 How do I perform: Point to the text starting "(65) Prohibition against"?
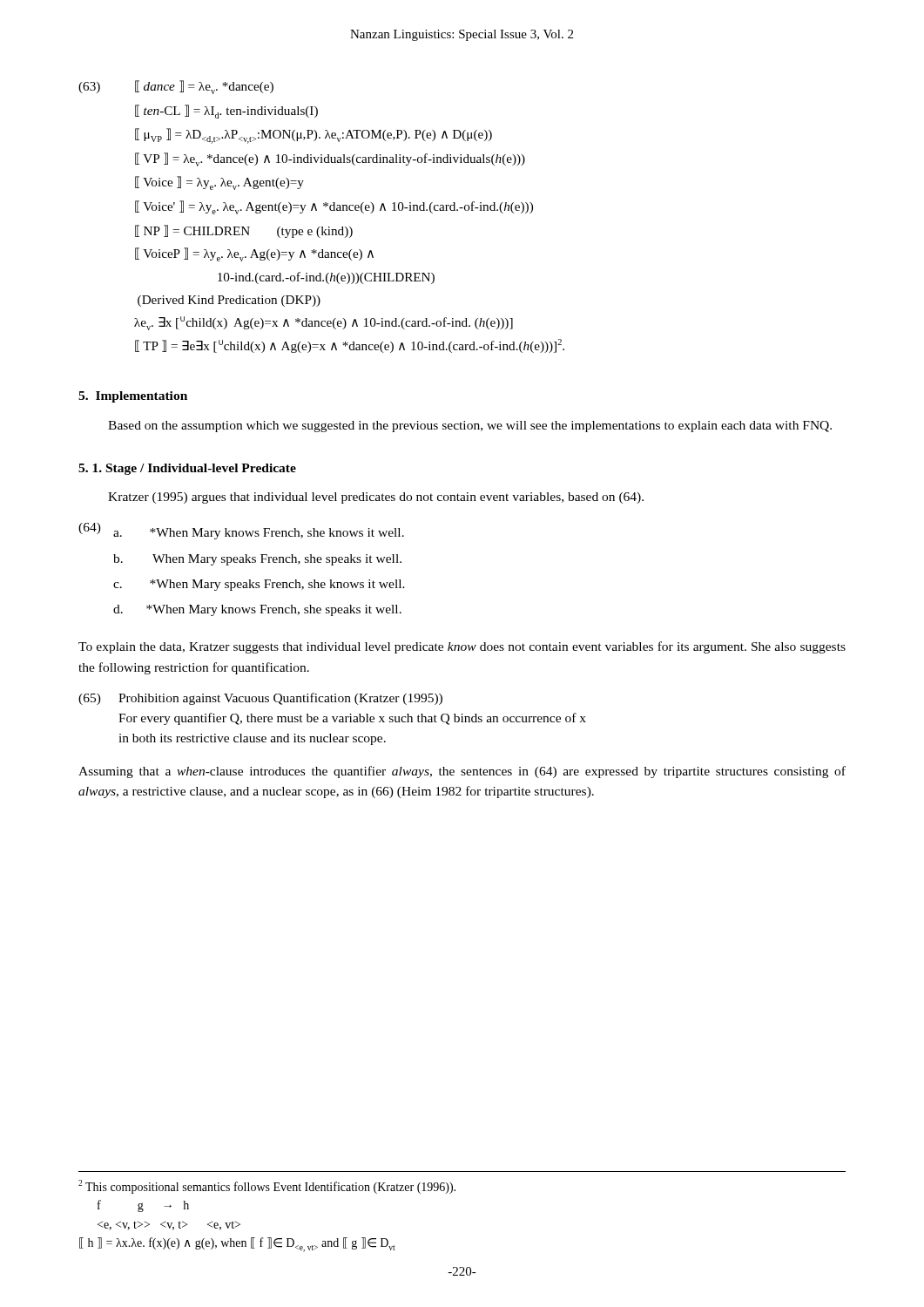click(332, 718)
